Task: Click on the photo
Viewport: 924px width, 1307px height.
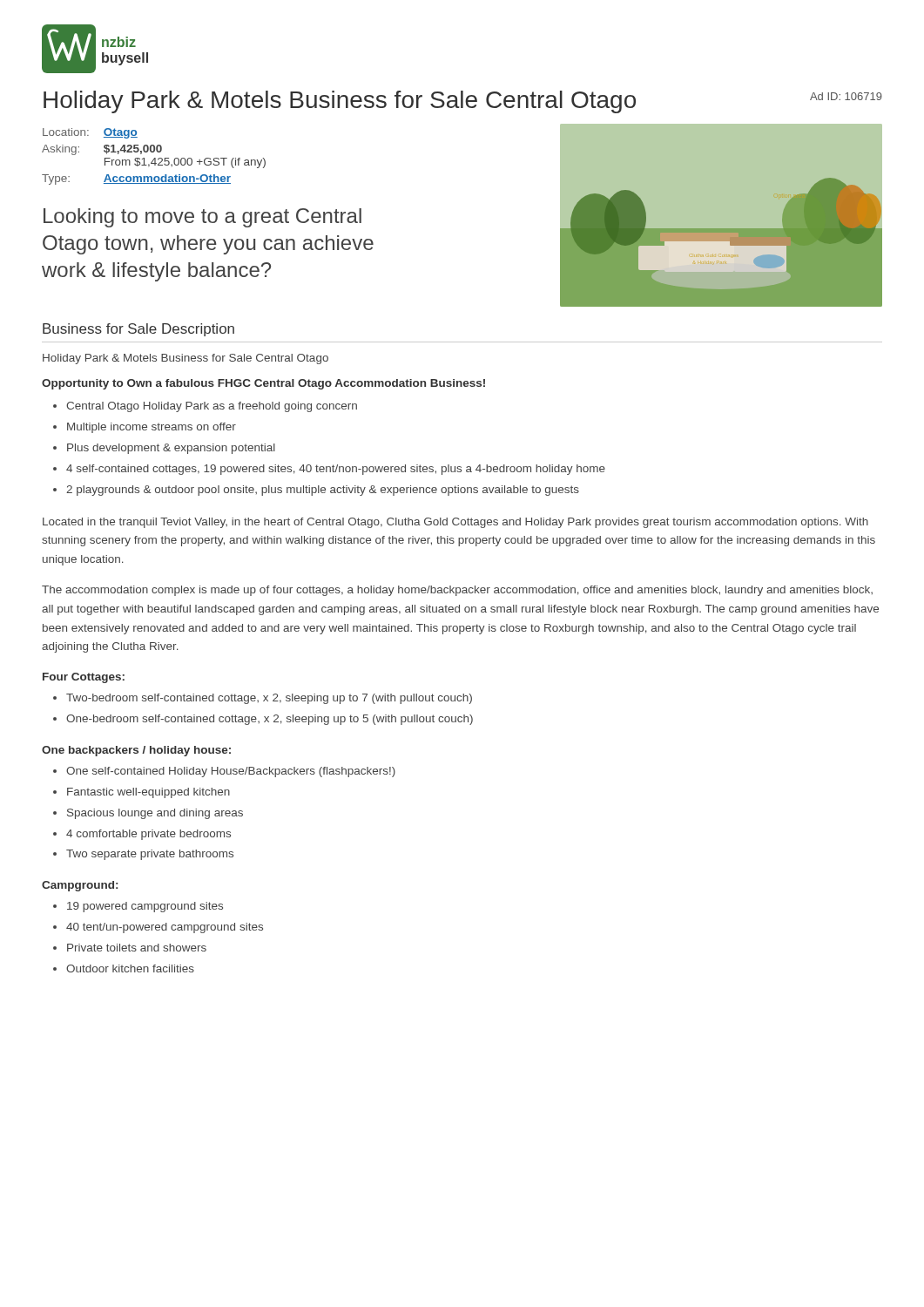Action: point(721,215)
